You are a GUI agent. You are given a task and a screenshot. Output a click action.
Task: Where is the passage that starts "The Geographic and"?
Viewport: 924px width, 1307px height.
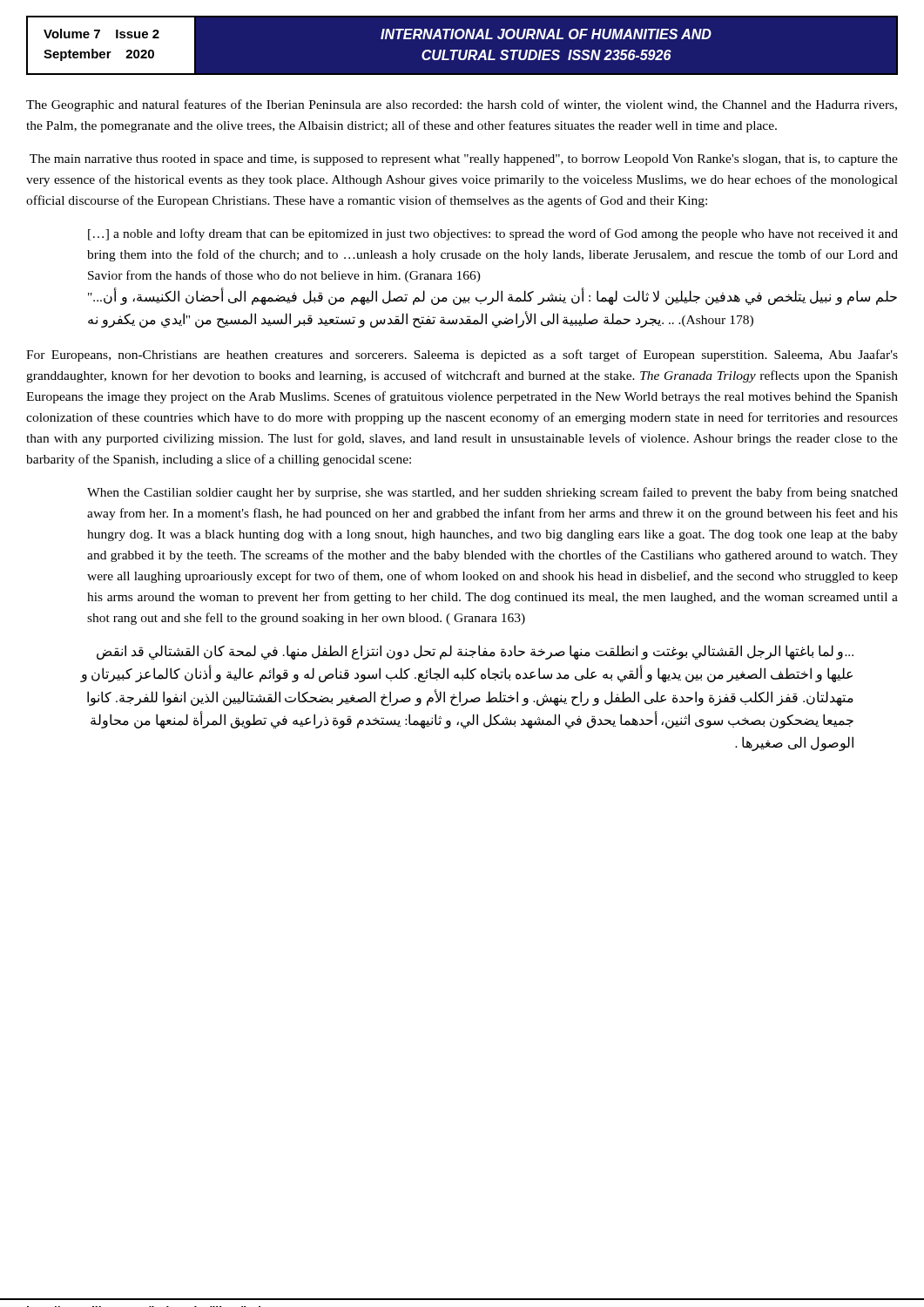coord(462,115)
